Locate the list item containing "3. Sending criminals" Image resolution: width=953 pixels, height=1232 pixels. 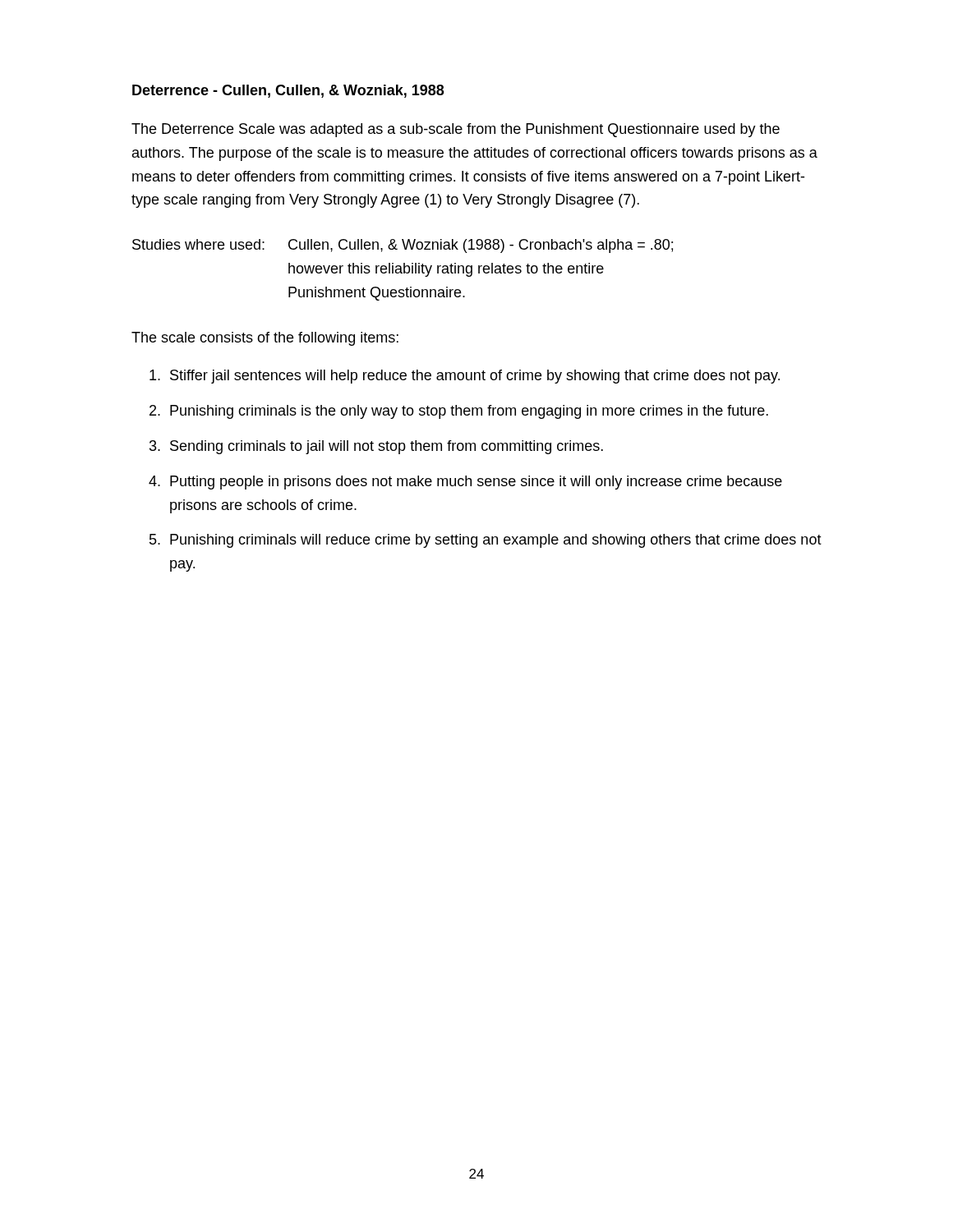click(476, 446)
